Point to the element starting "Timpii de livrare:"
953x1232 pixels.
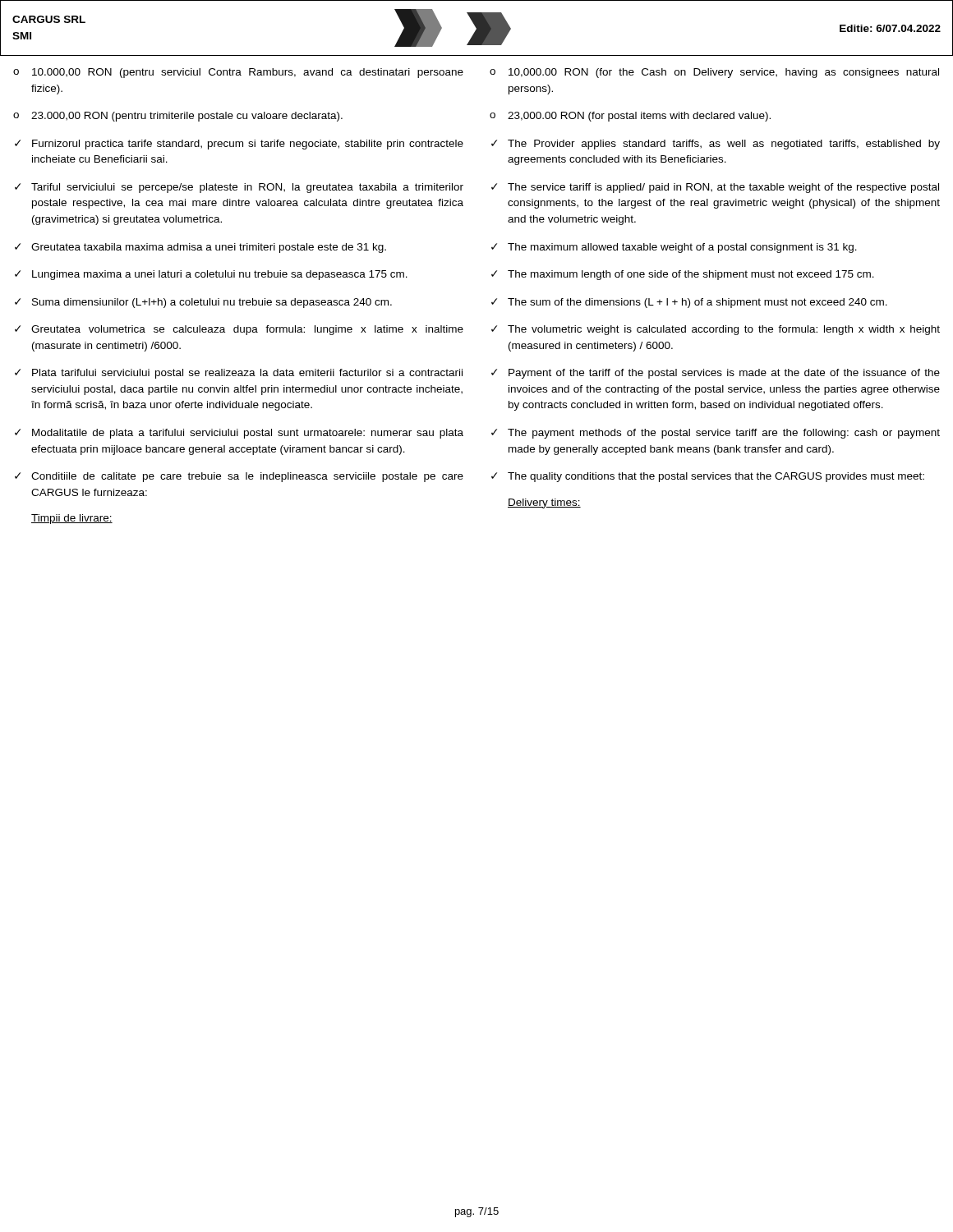tap(72, 518)
